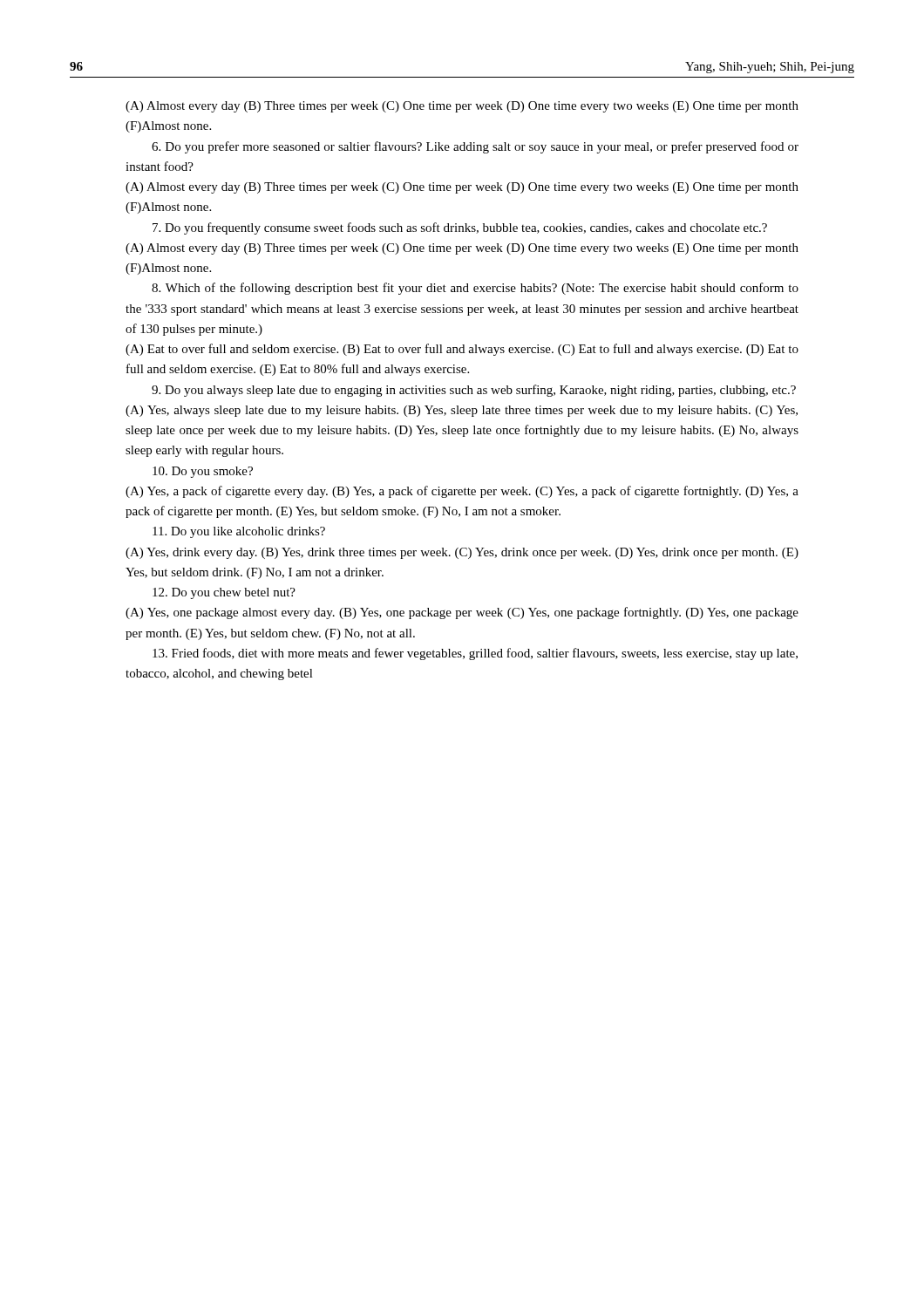Viewport: 924px width, 1308px height.
Task: Navigate to the region starting "(A) Yes, drink every"
Action: click(462, 562)
